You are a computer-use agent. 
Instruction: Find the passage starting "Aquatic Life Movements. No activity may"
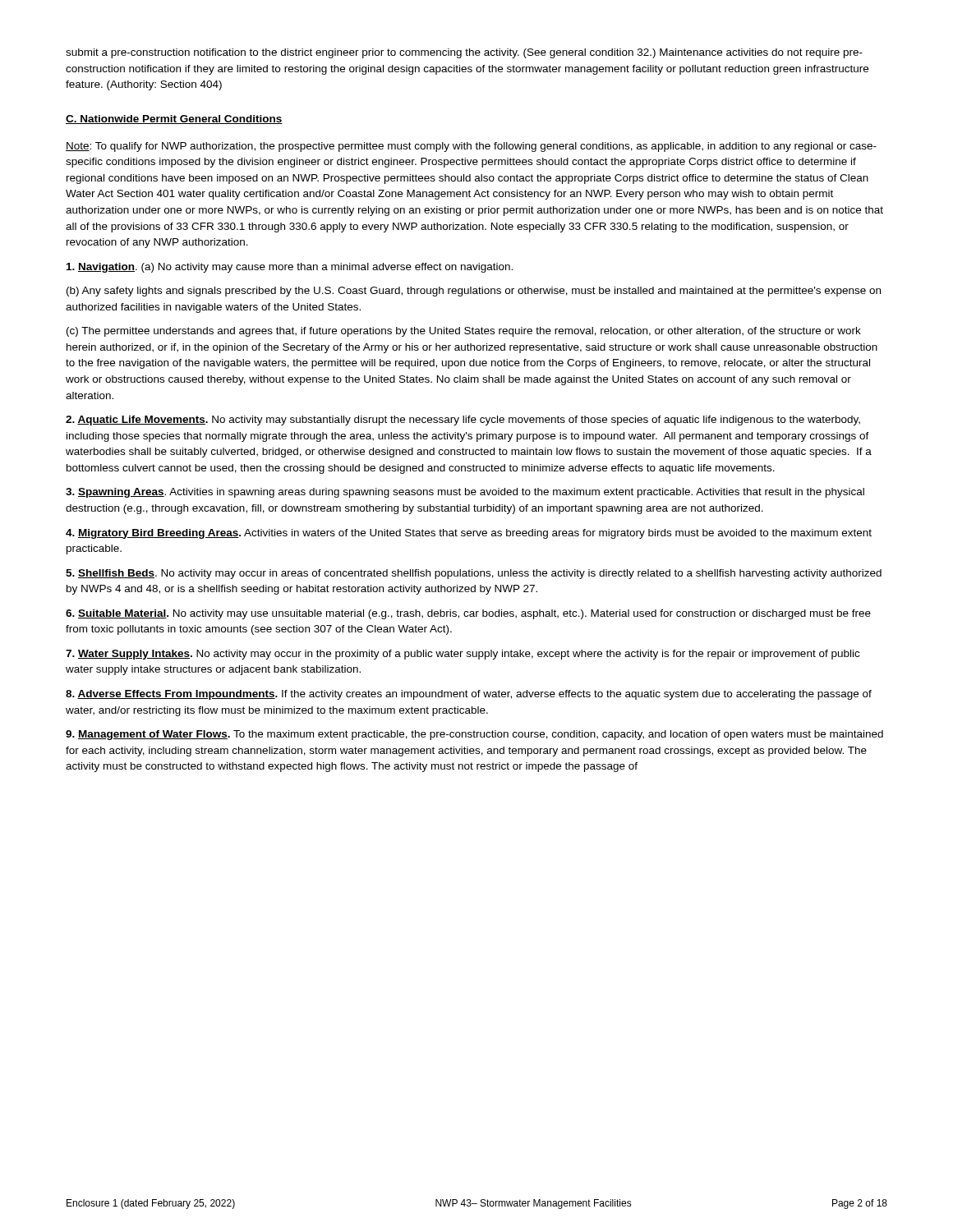pos(469,443)
